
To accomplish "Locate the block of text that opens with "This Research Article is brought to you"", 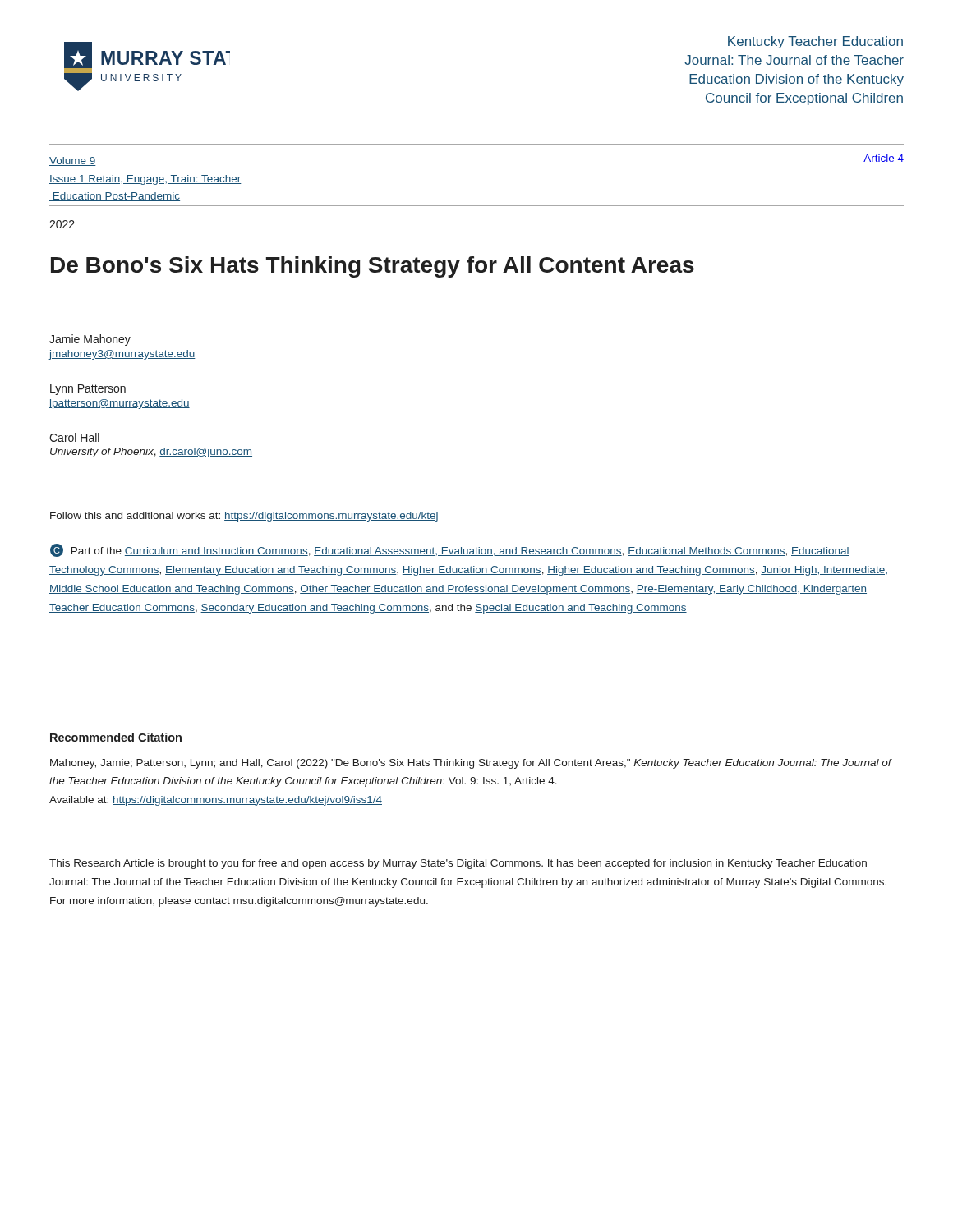I will click(x=468, y=882).
